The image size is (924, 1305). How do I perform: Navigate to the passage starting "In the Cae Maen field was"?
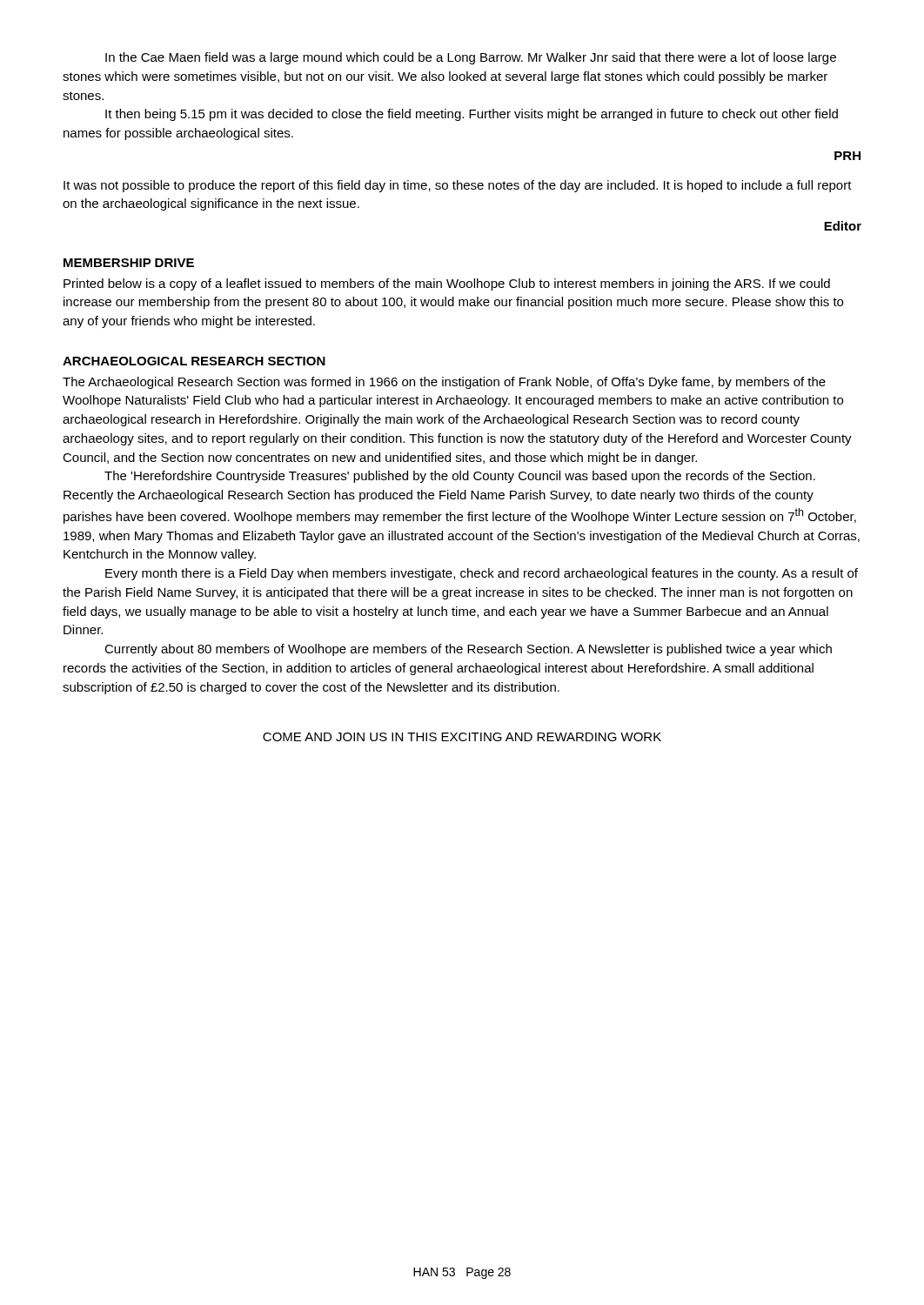click(471, 58)
